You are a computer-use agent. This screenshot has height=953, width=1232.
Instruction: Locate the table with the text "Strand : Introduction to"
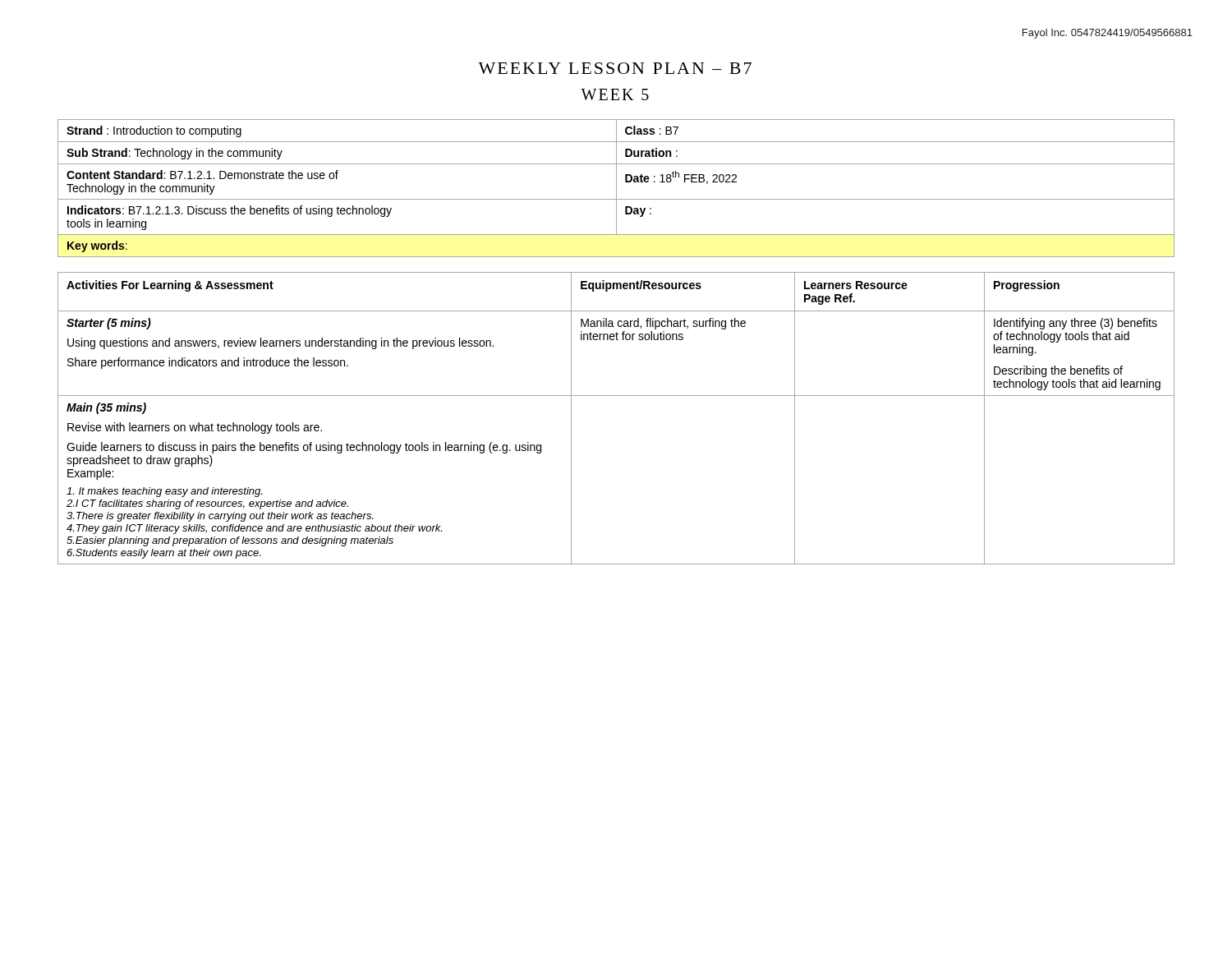(616, 188)
